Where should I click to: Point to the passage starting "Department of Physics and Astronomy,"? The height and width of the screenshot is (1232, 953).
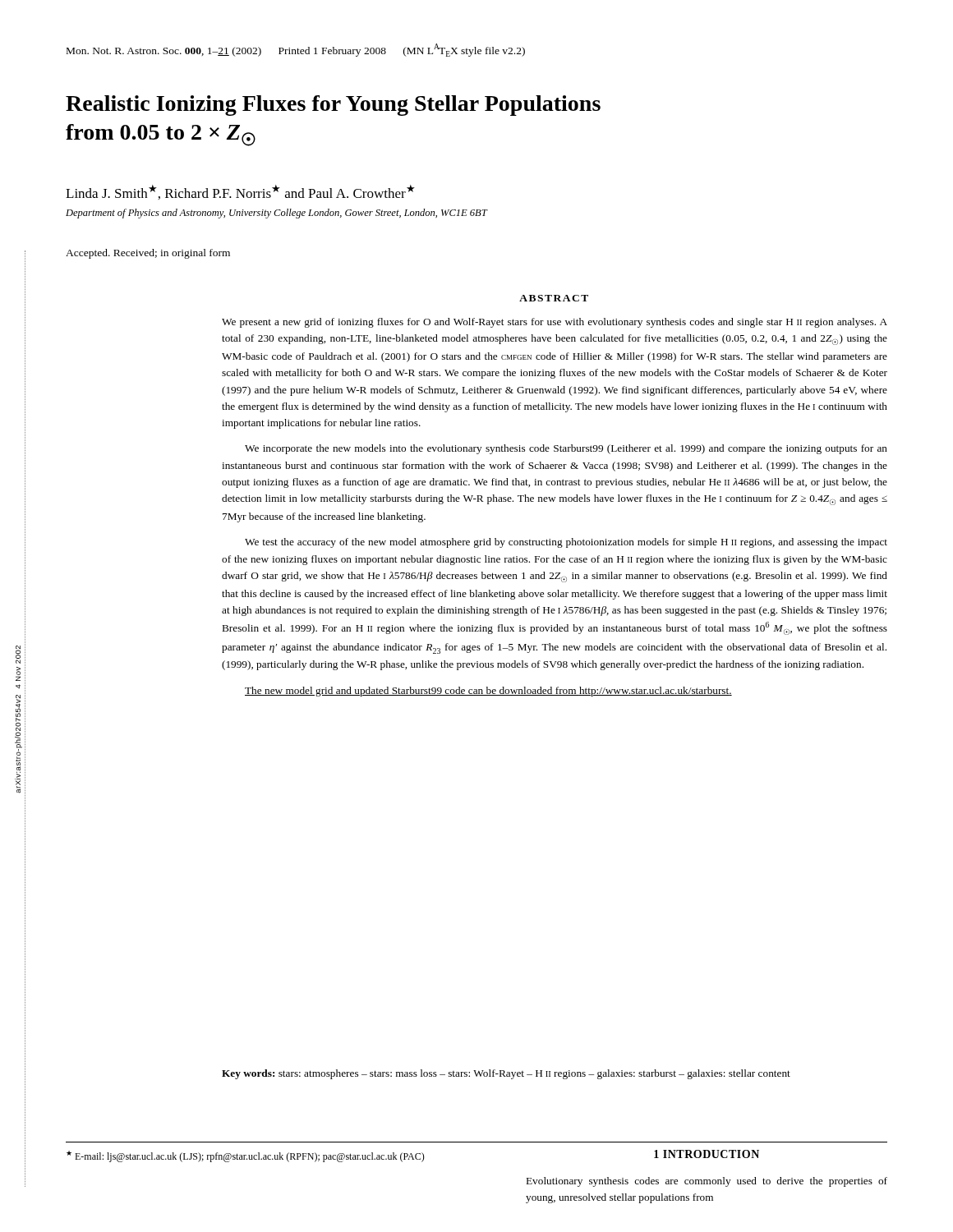(276, 213)
